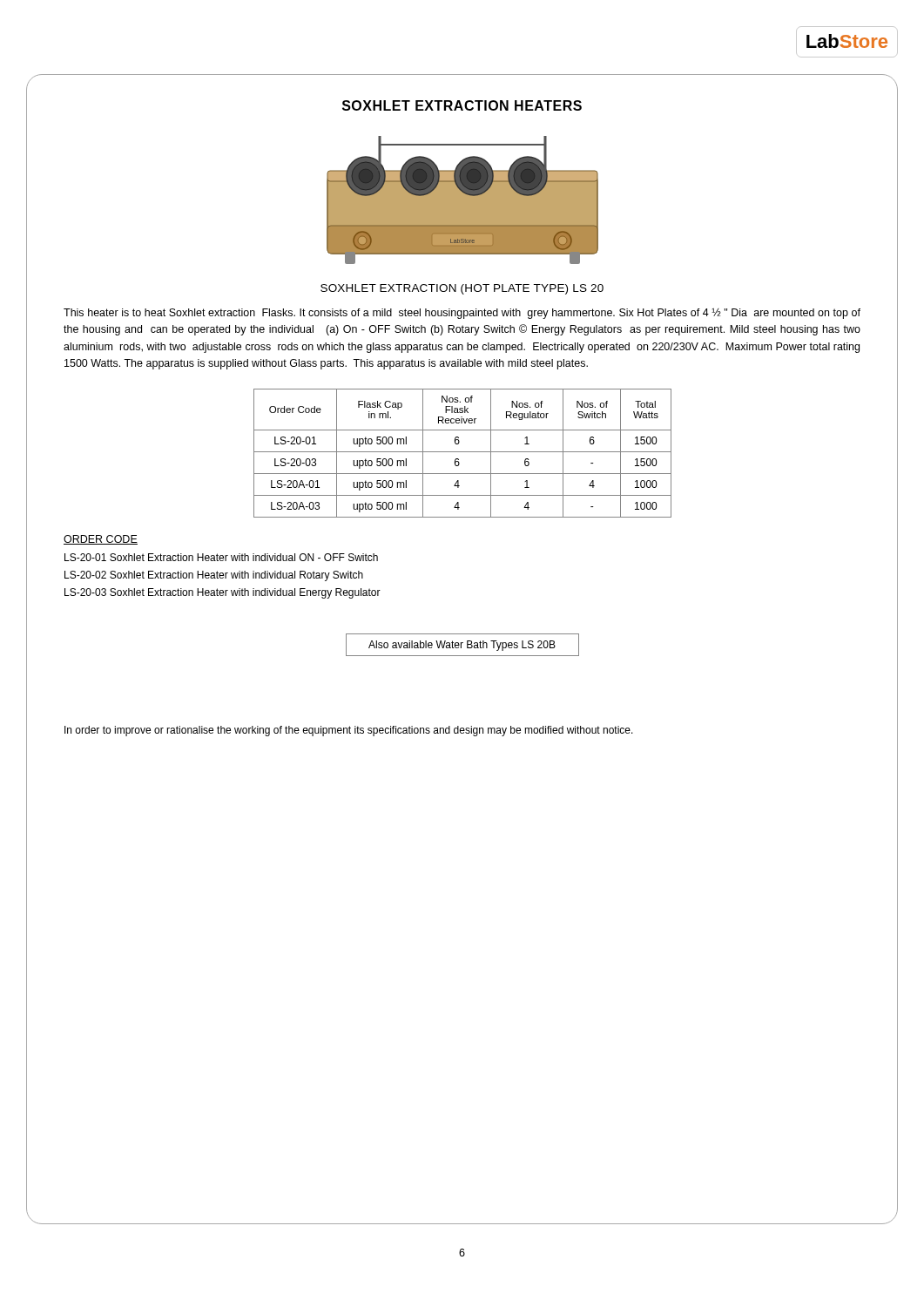Click on the text block with the text "Also available Water Bath Types LS"

[x=462, y=644]
